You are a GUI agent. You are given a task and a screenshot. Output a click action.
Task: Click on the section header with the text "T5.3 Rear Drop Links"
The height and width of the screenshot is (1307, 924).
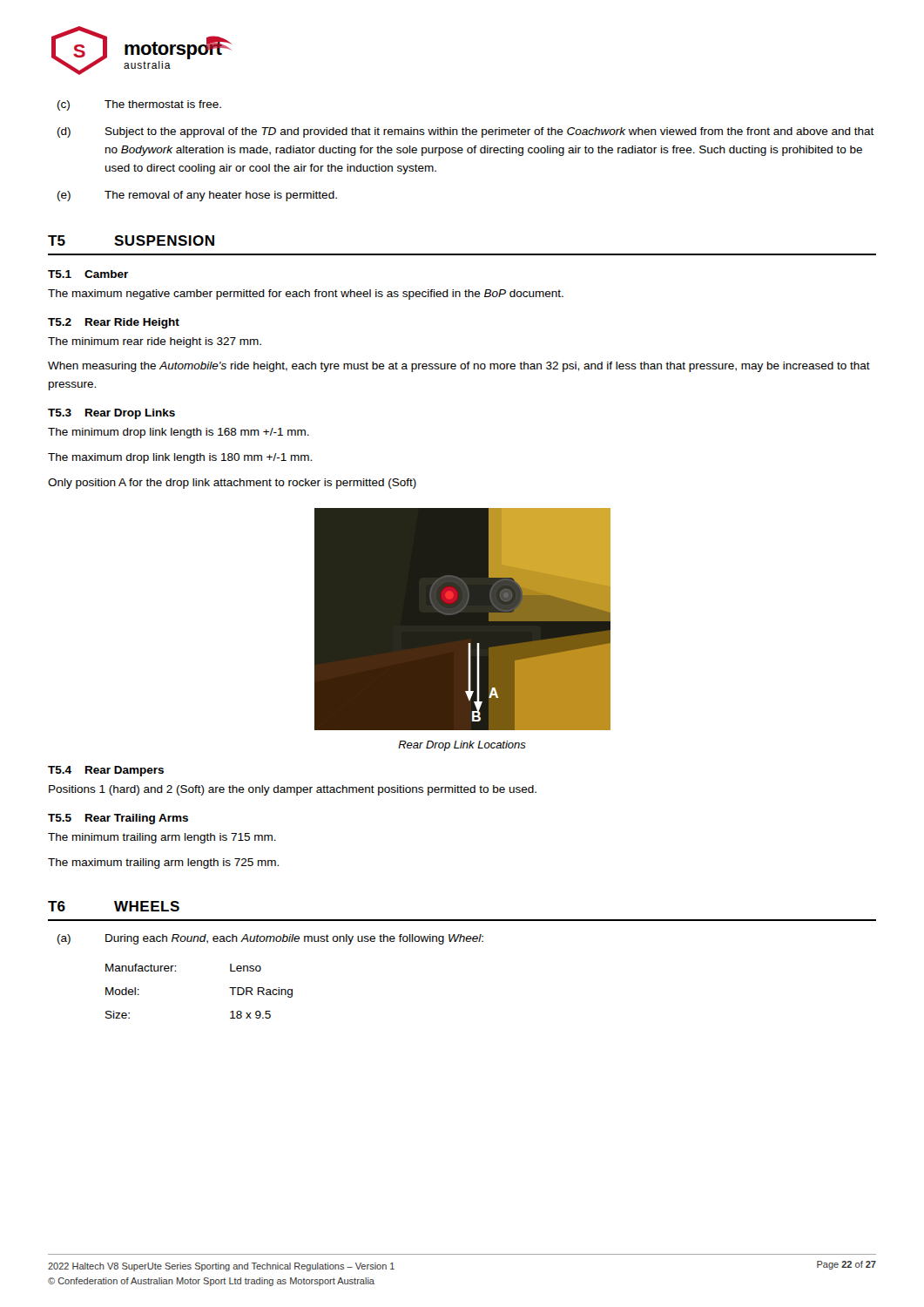tap(112, 413)
